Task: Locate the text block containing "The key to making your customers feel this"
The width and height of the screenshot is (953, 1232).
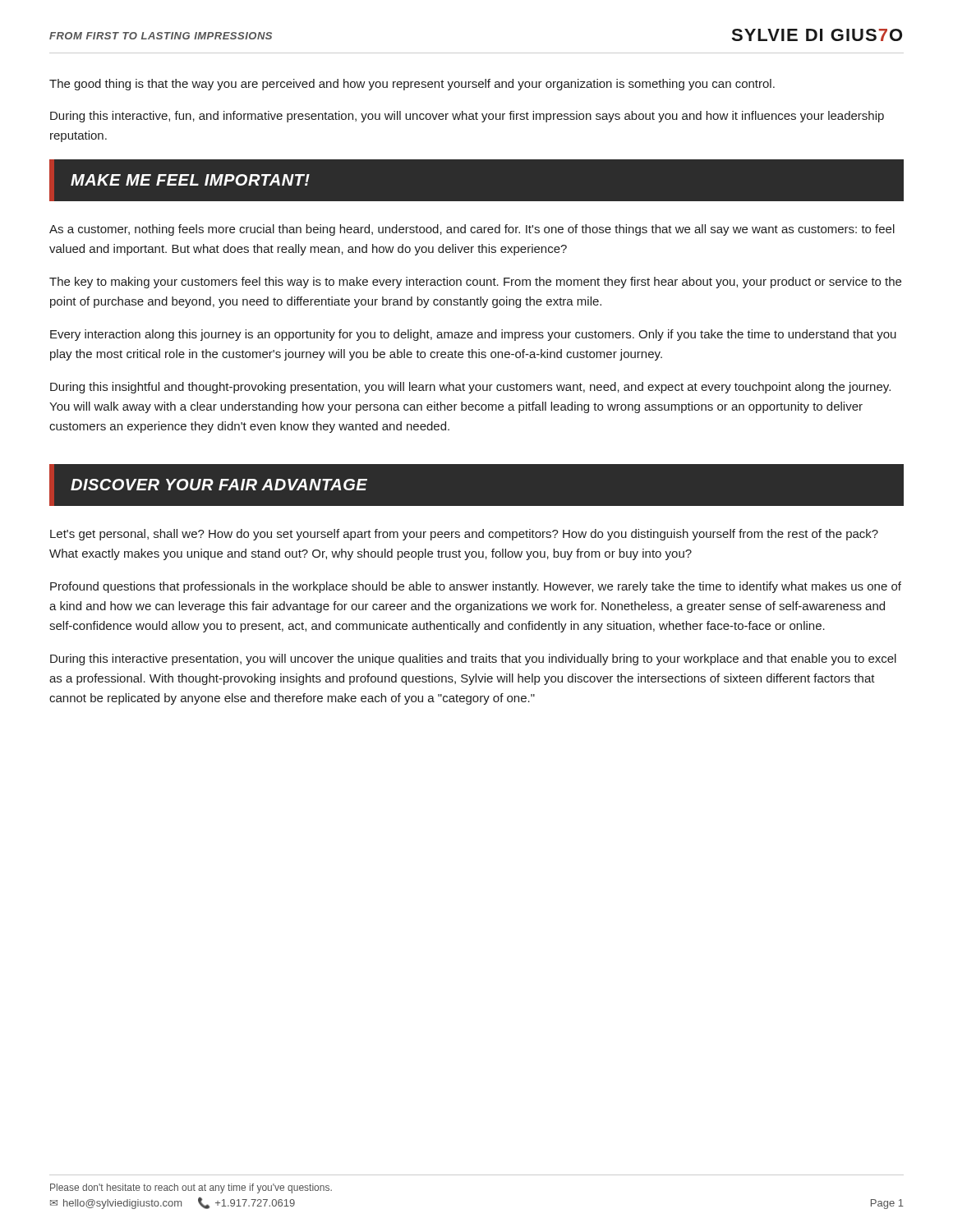Action: (476, 291)
